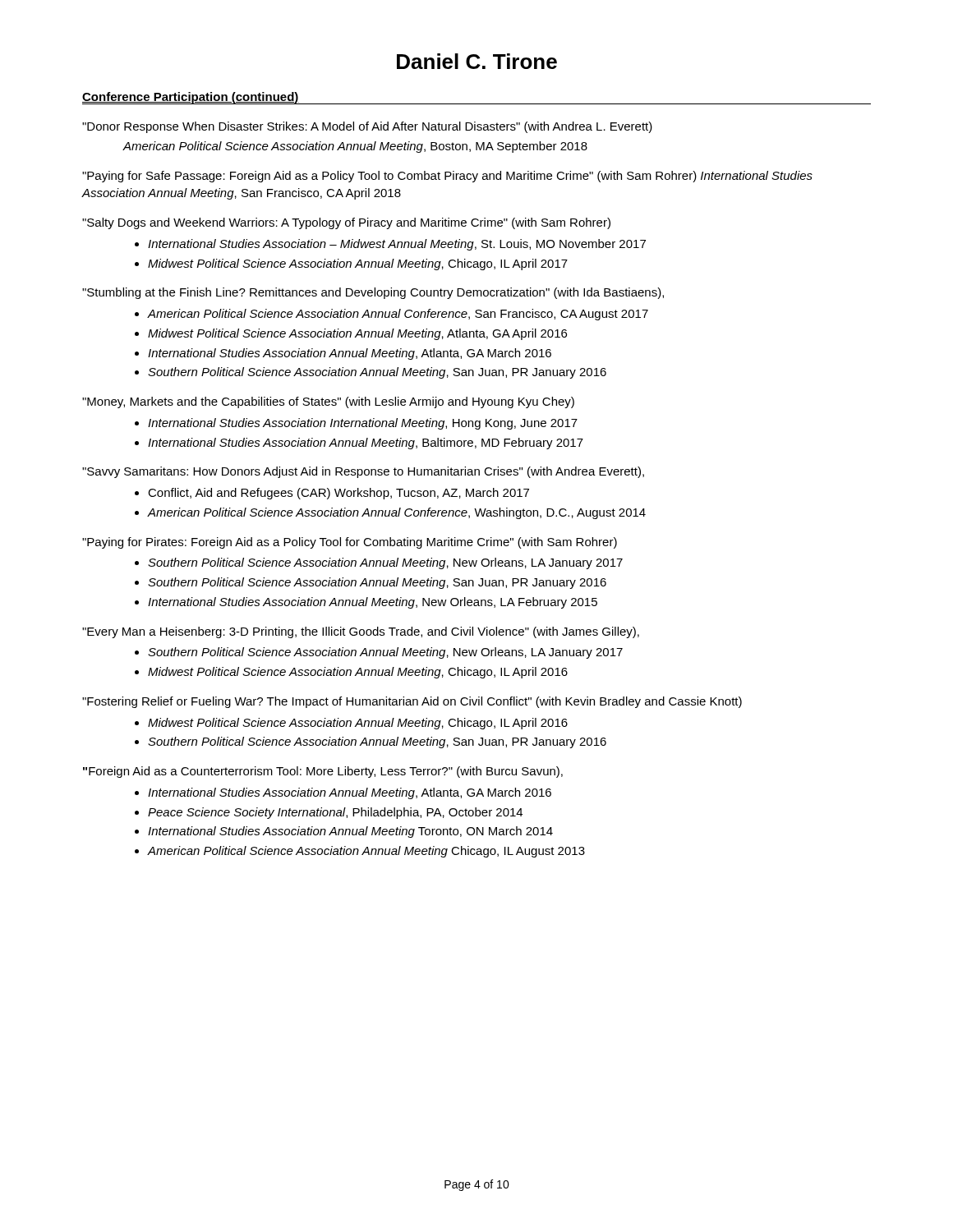Navigate to the passage starting ""Savvy Samaritans: How Donors Adjust Aid in"
Image resolution: width=953 pixels, height=1232 pixels.
click(x=476, y=492)
